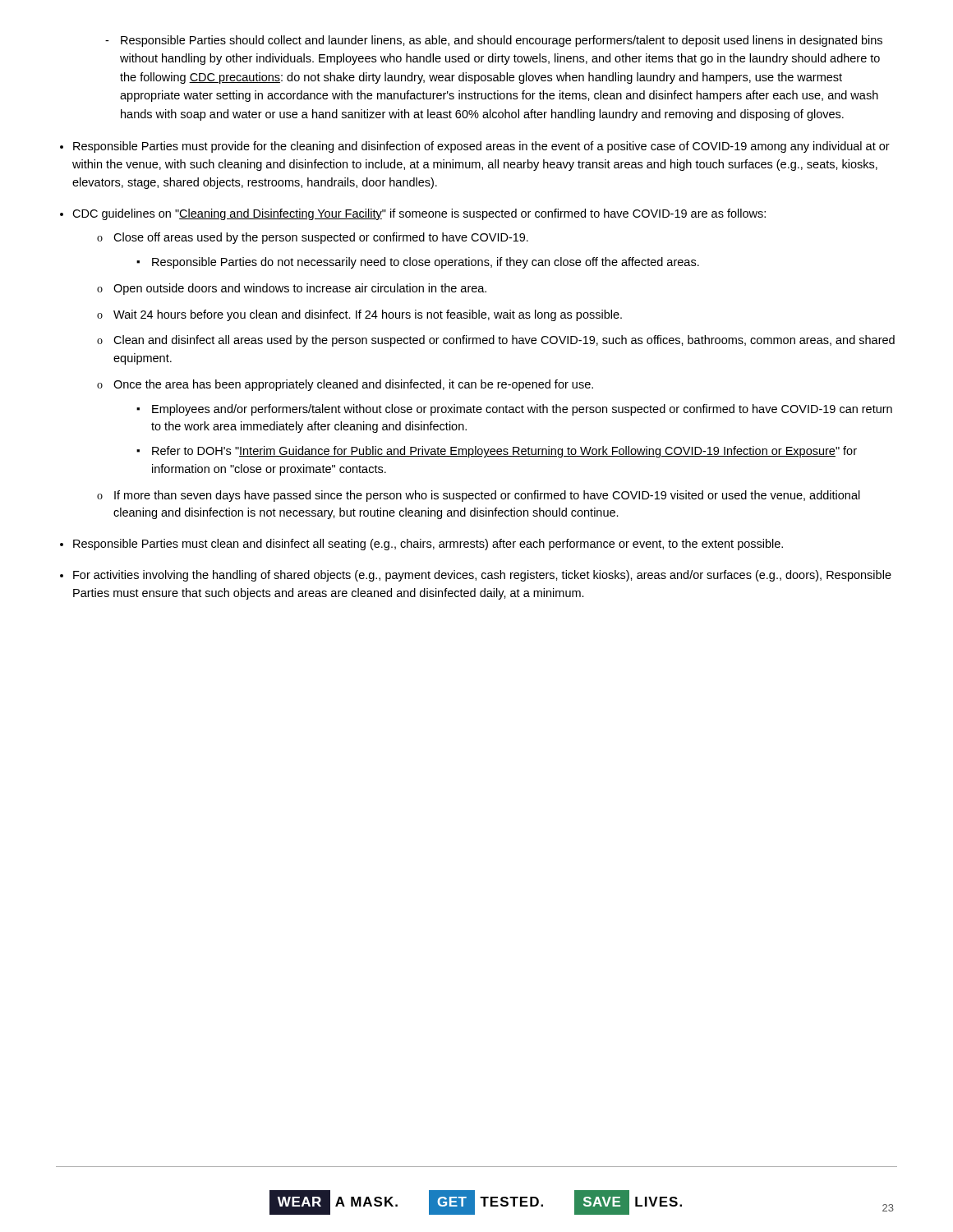Find the list item that says "Responsible Parties should collect and"
The height and width of the screenshot is (1232, 953).
(x=501, y=77)
